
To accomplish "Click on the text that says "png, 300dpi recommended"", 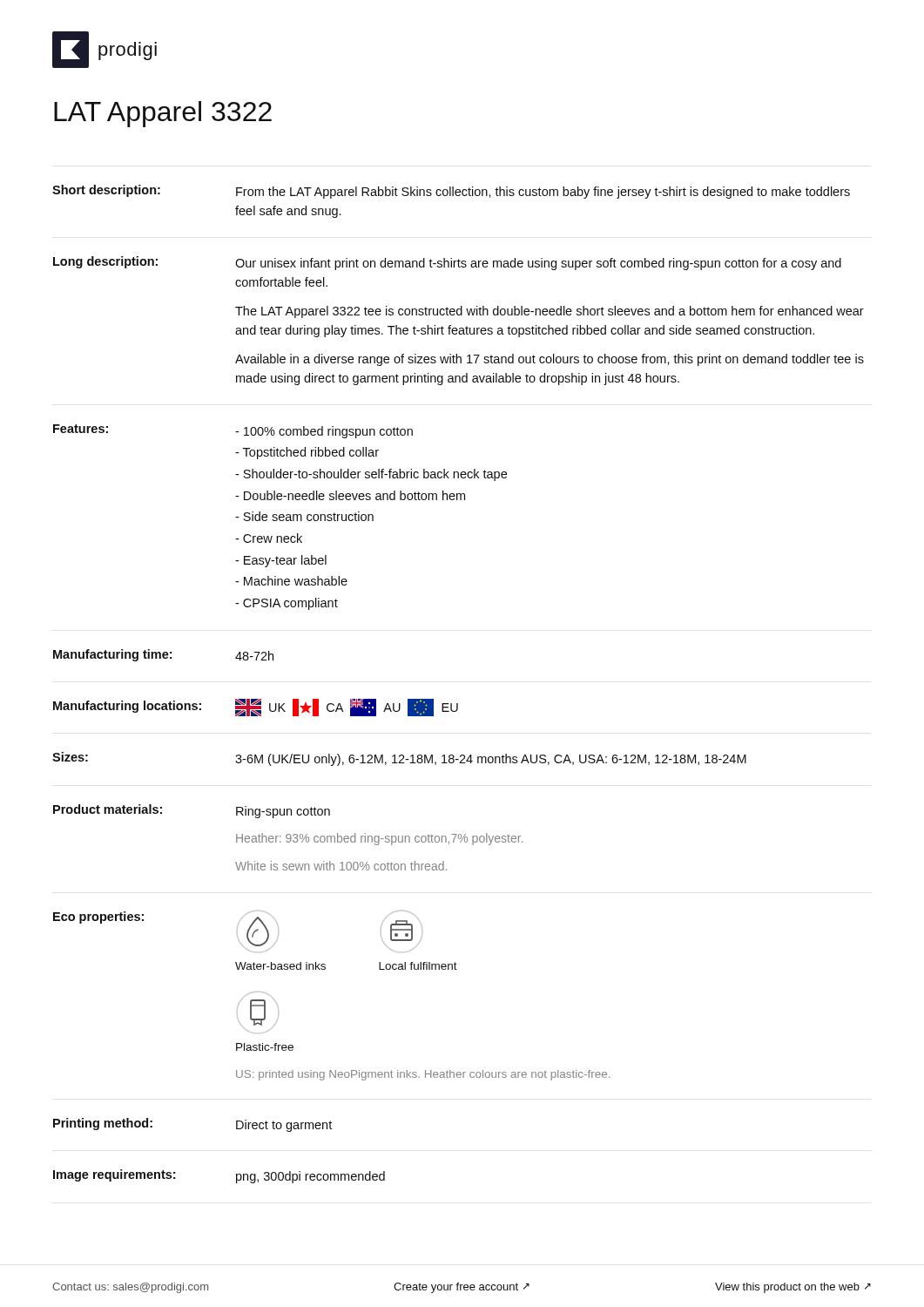I will click(x=310, y=1177).
